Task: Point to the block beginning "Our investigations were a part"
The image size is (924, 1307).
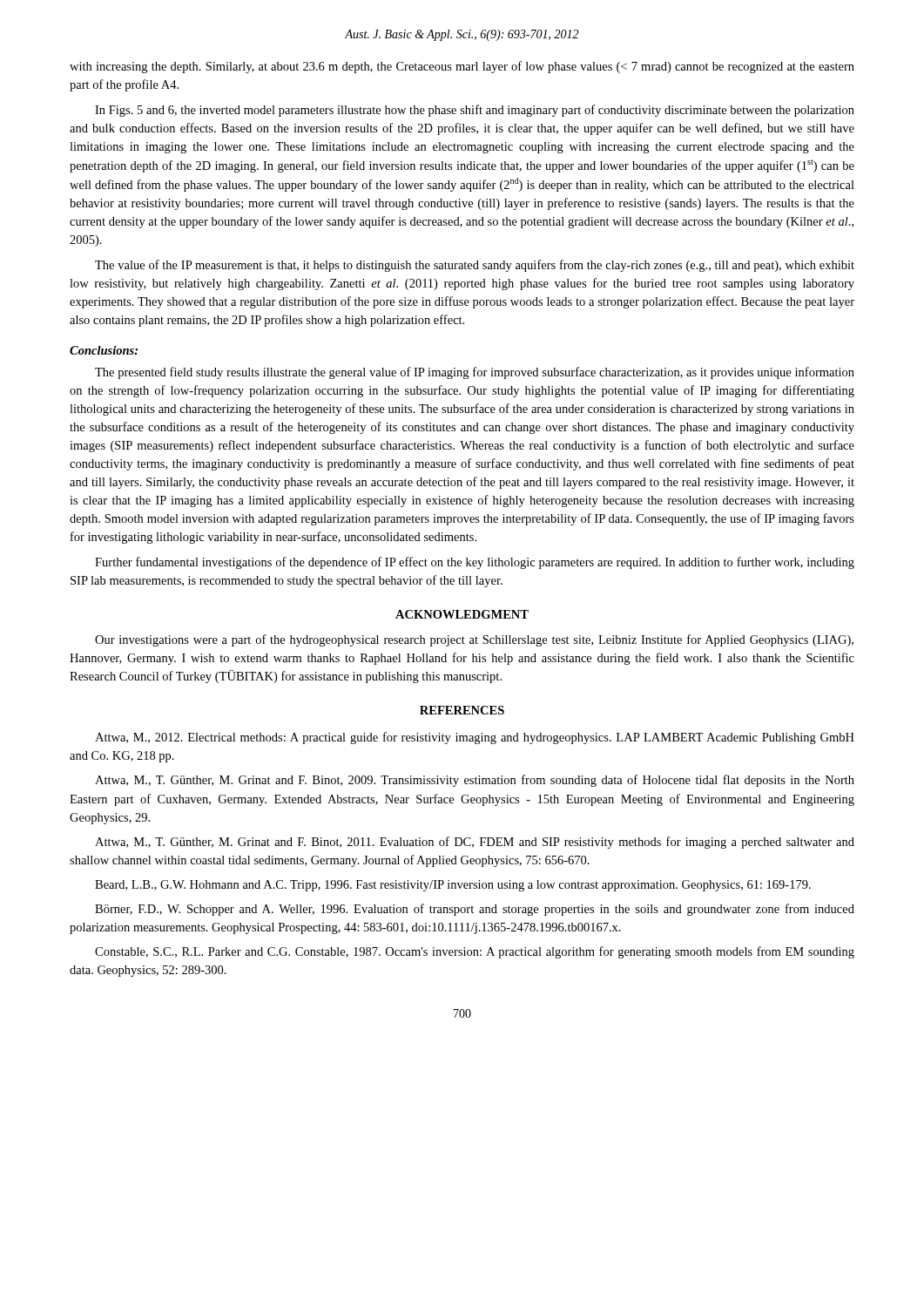Action: [x=462, y=658]
